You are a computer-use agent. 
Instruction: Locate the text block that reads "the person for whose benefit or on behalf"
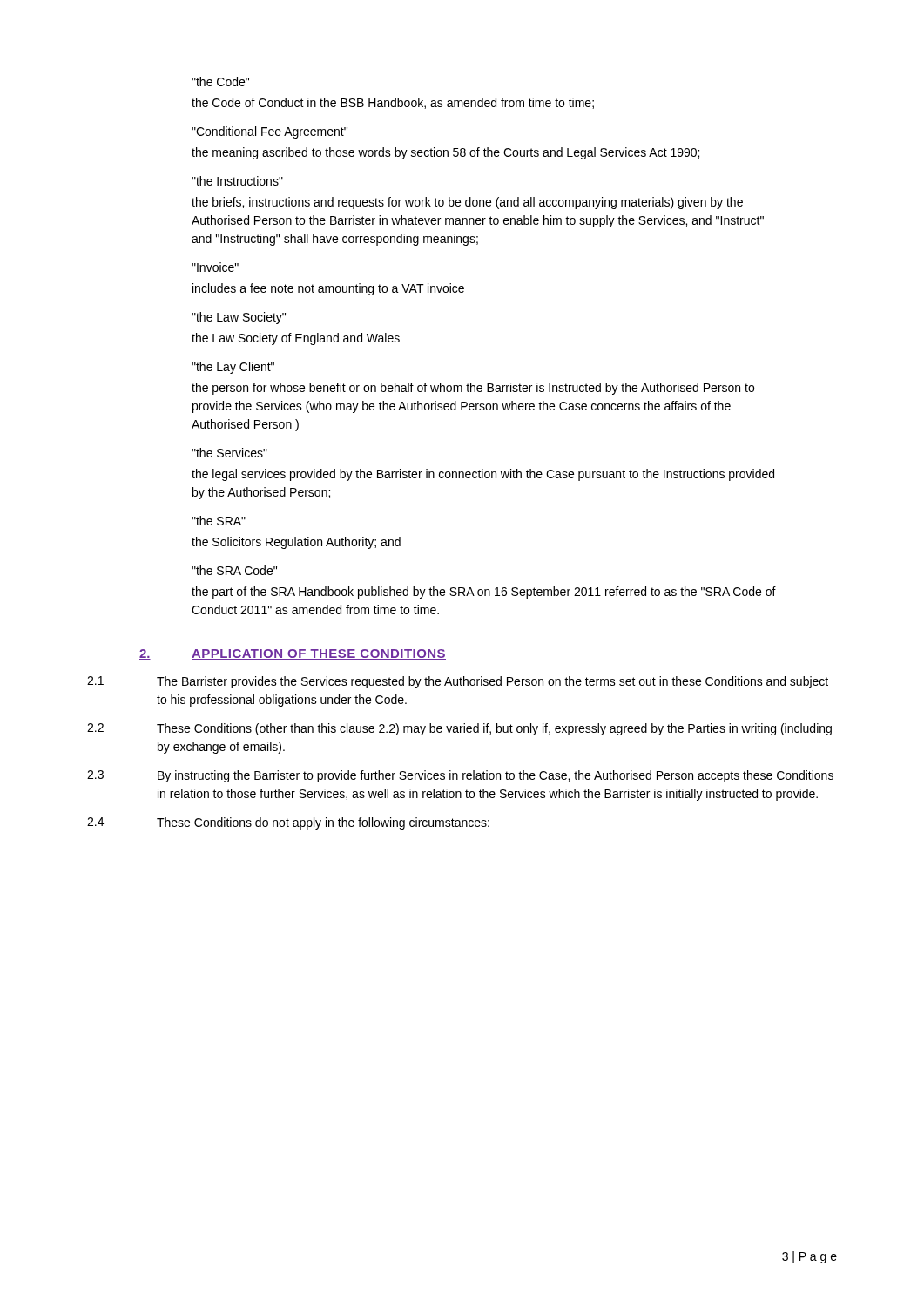(x=473, y=406)
